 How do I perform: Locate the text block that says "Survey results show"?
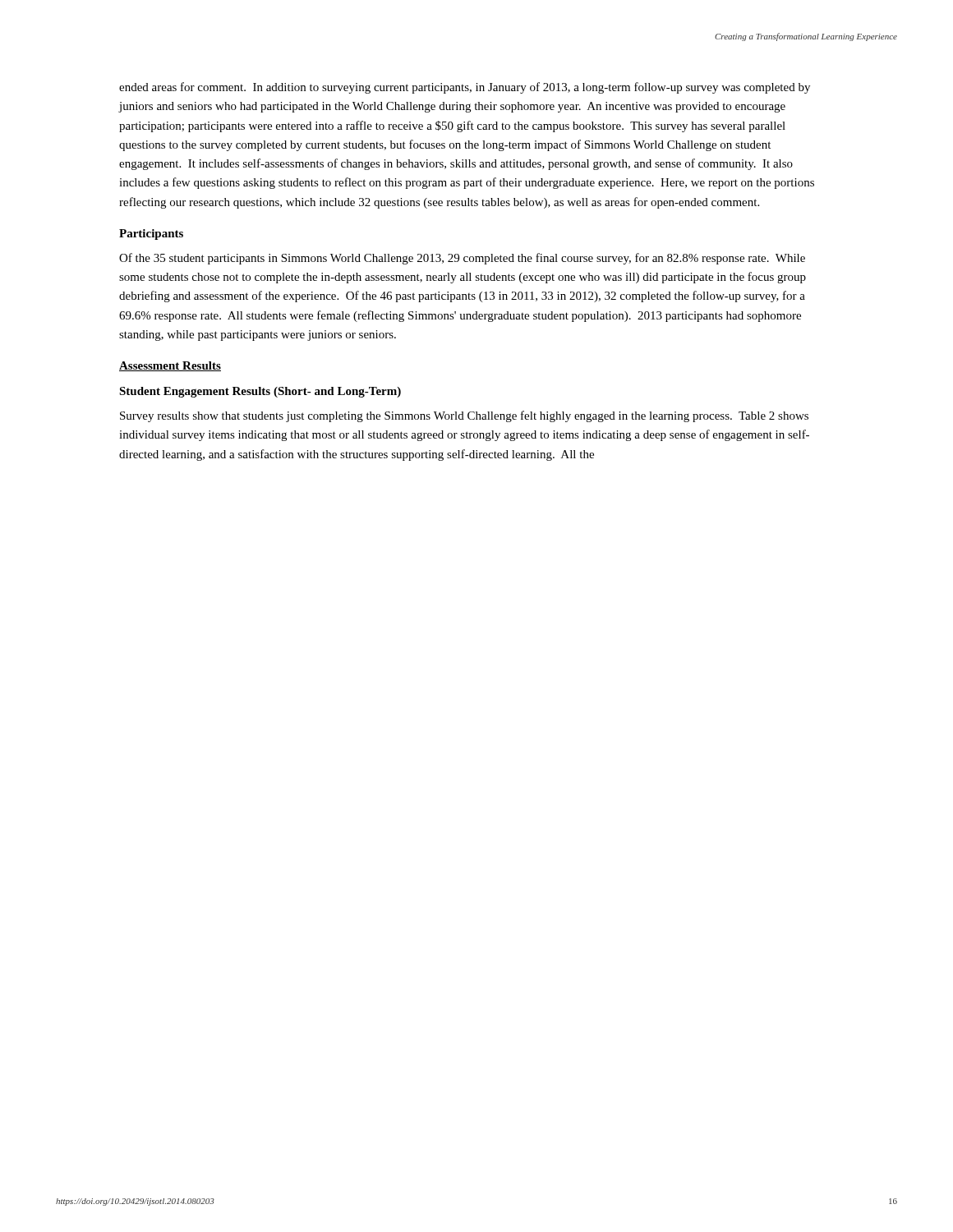coord(464,435)
